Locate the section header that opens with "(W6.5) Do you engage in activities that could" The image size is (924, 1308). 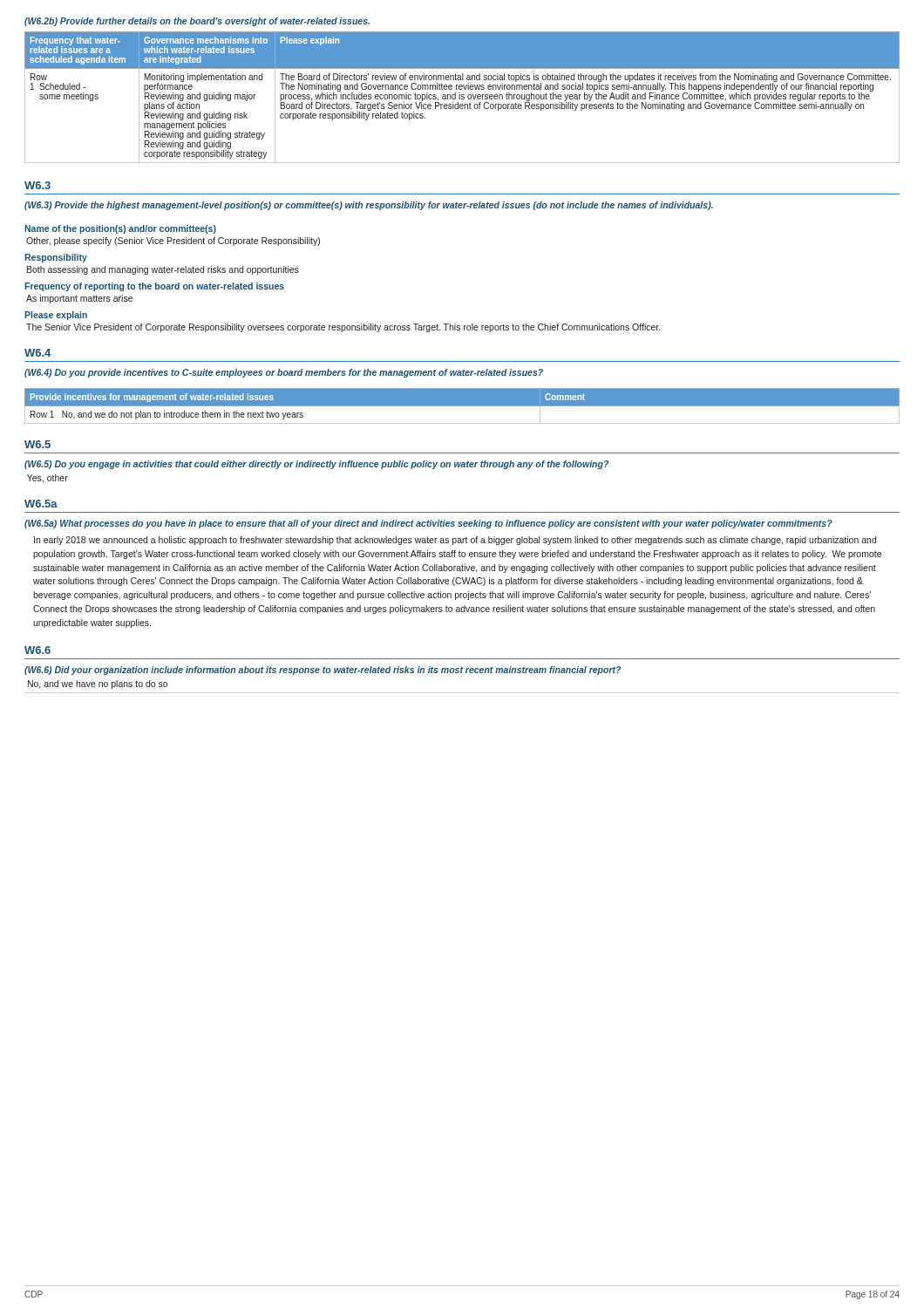pyautogui.click(x=317, y=464)
